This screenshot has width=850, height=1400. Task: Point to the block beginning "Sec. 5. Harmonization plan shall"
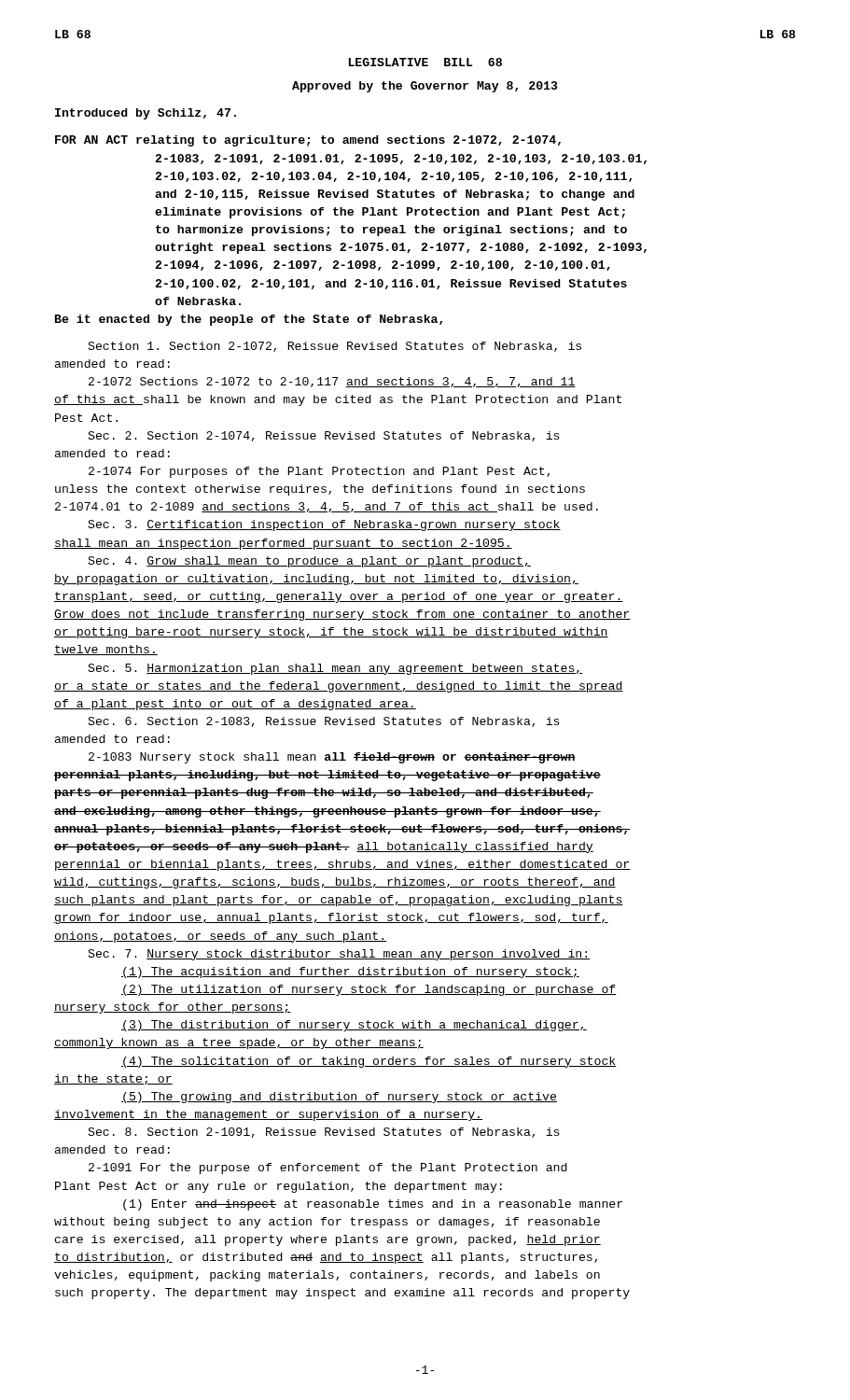425,686
